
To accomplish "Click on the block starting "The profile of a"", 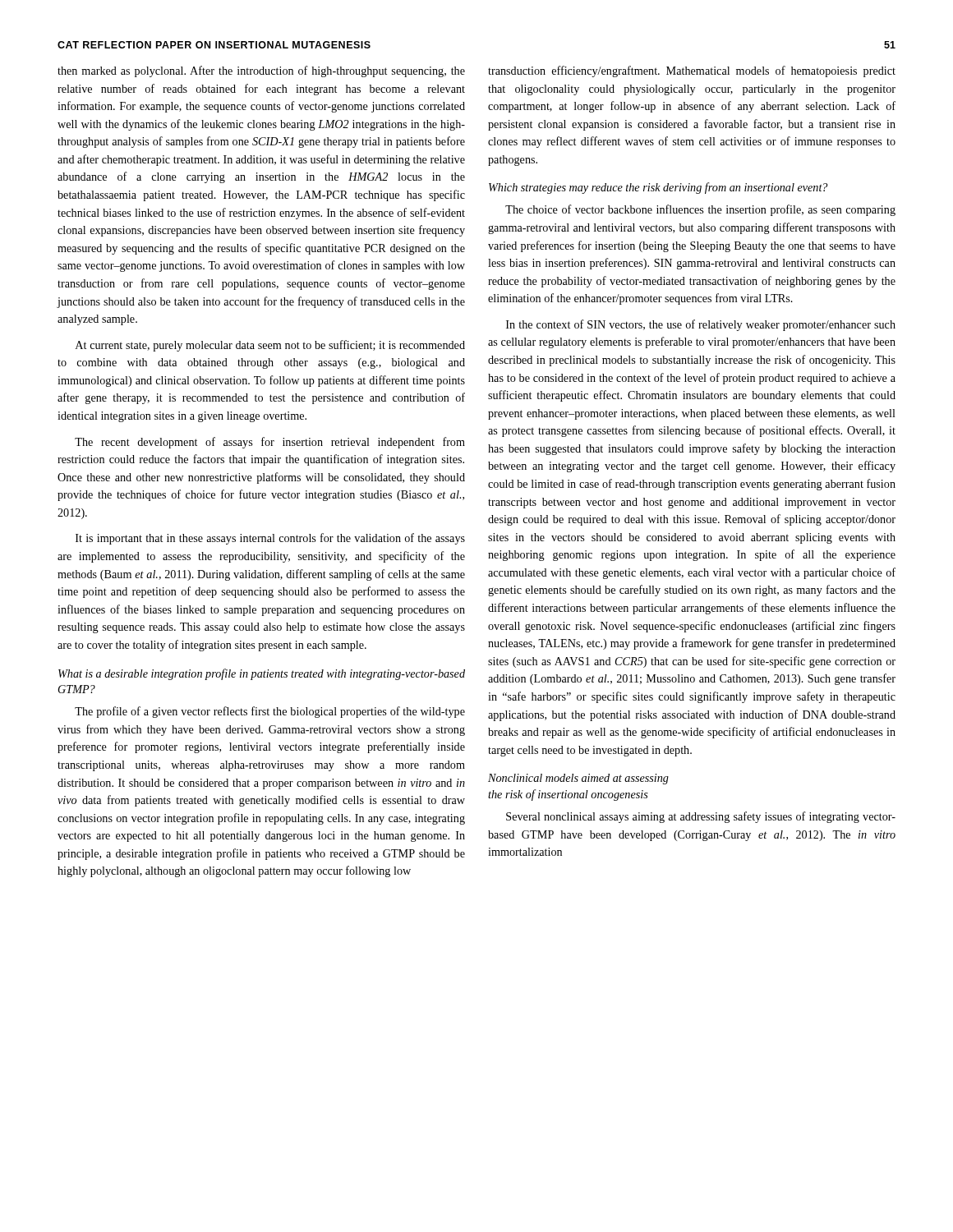I will (x=261, y=792).
